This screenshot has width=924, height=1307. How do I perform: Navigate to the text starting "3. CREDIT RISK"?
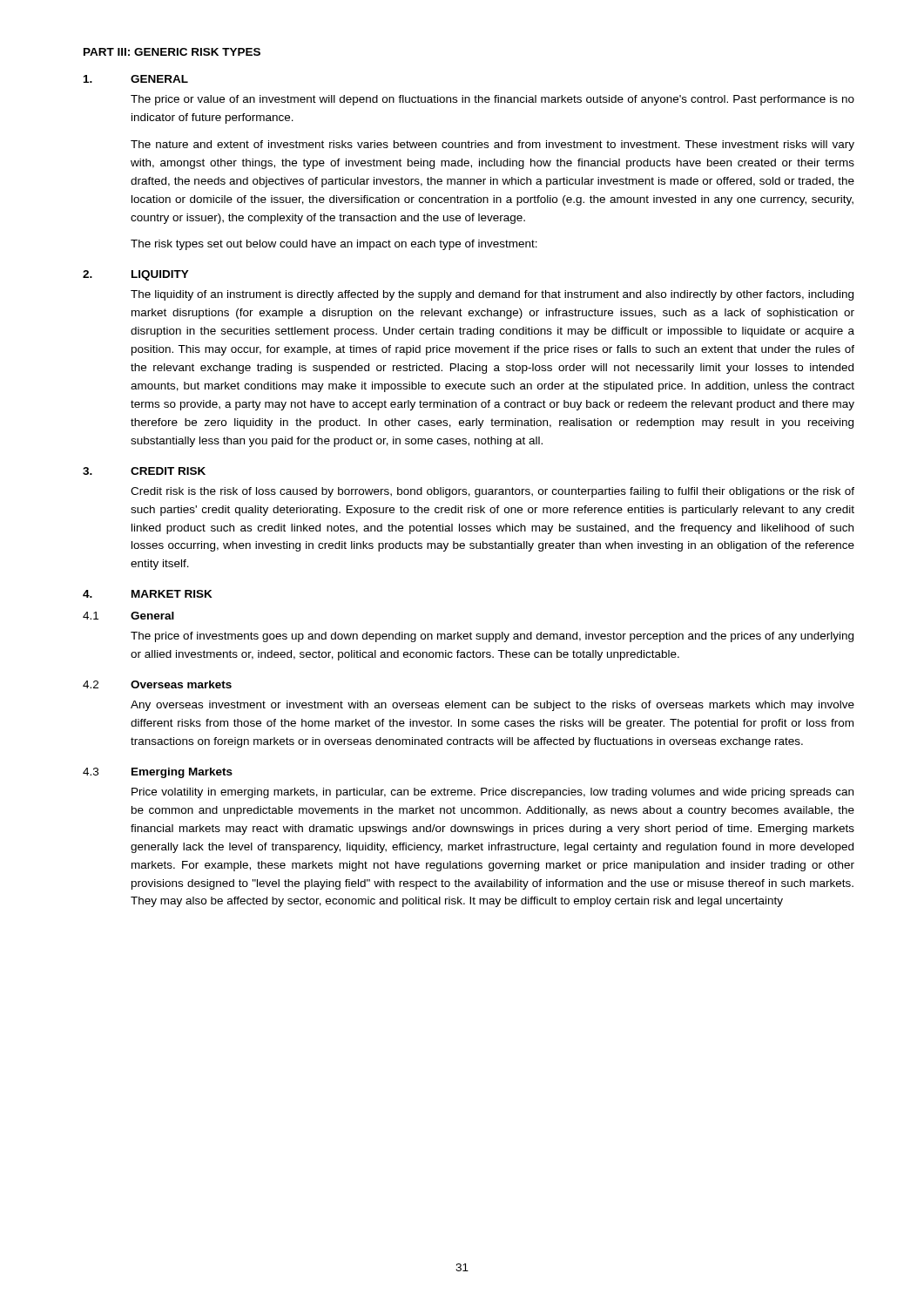pos(144,470)
